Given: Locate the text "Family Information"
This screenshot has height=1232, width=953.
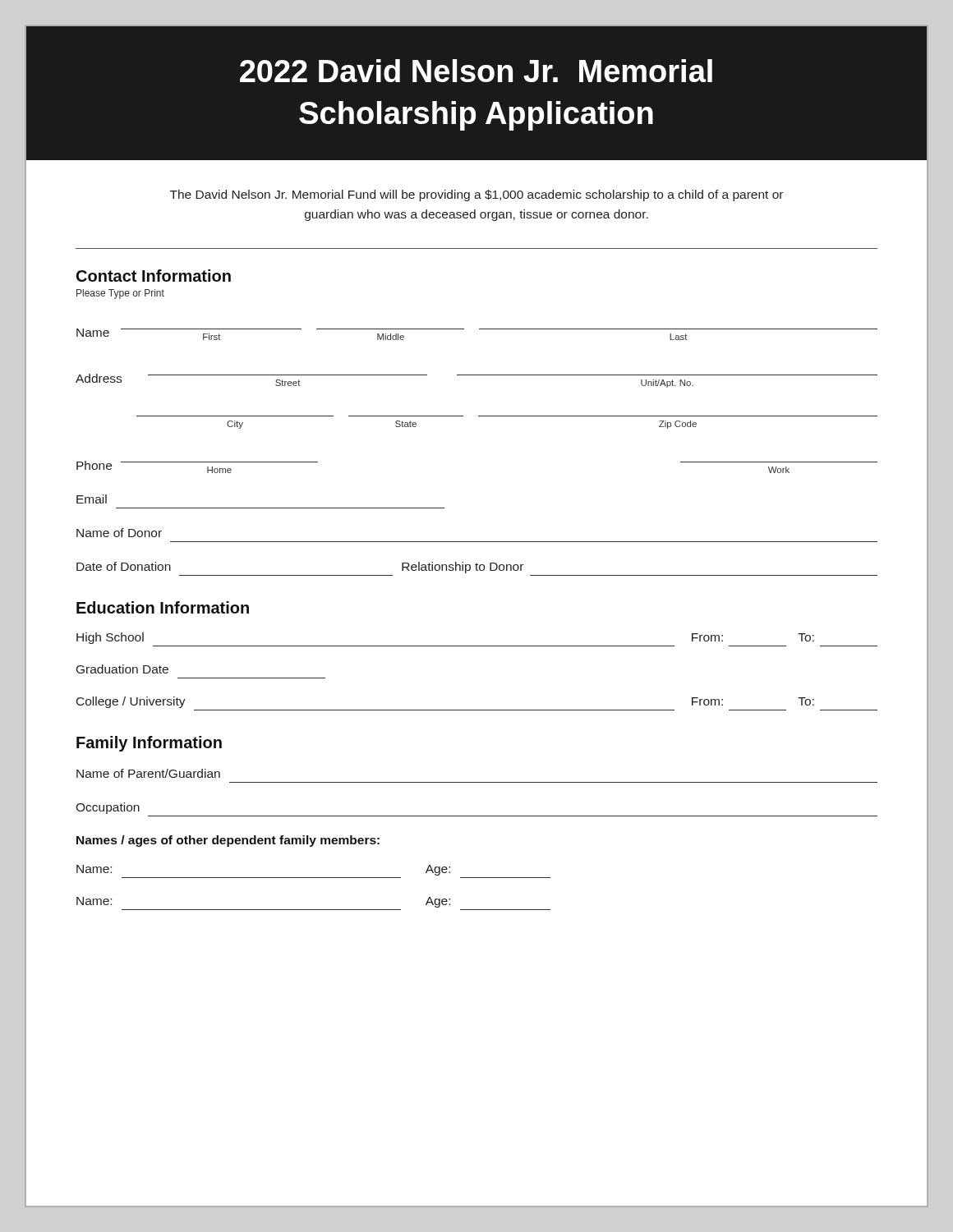Looking at the screenshot, I should pos(149,743).
